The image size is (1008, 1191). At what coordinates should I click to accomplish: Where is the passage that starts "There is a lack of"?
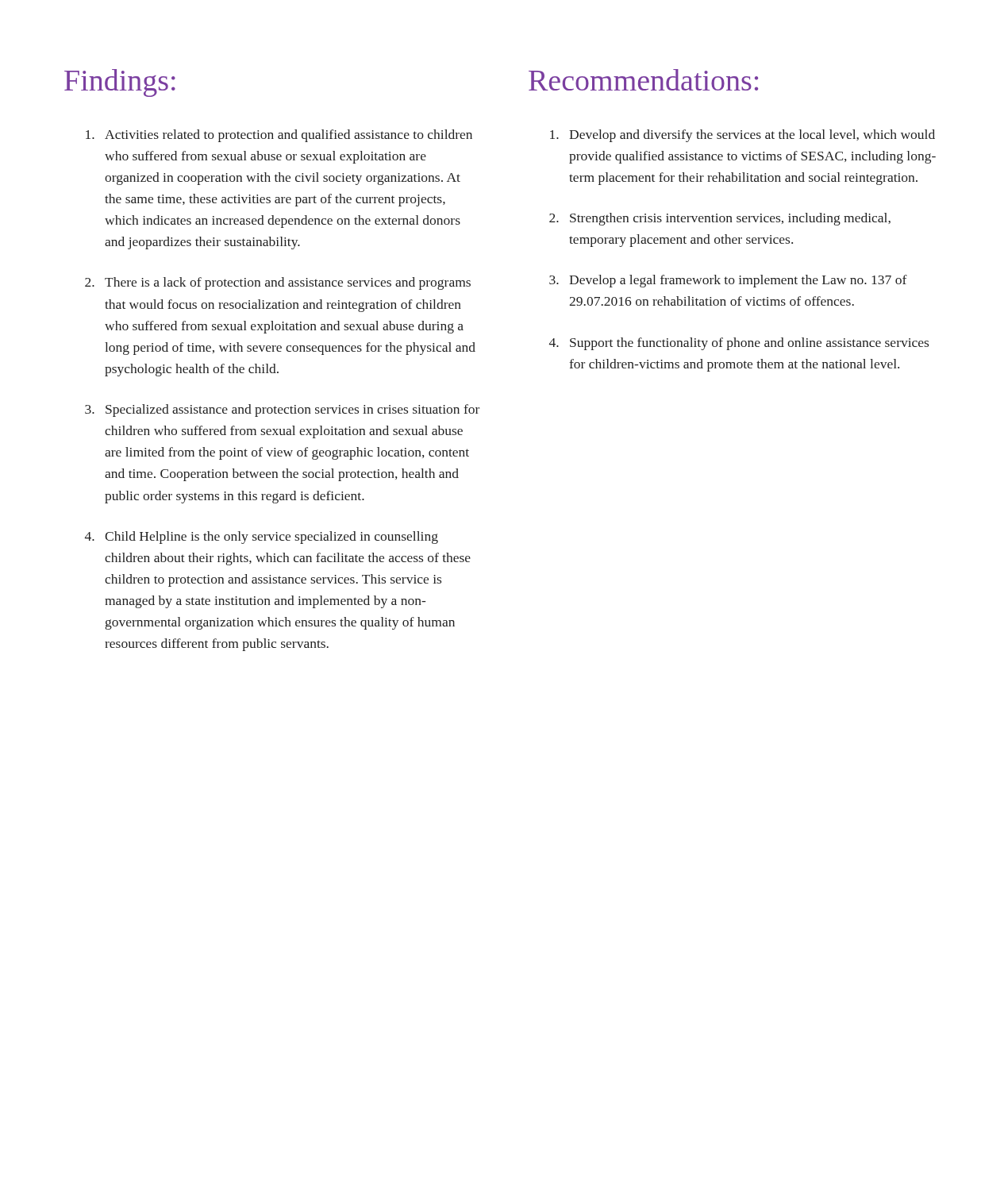pos(290,325)
